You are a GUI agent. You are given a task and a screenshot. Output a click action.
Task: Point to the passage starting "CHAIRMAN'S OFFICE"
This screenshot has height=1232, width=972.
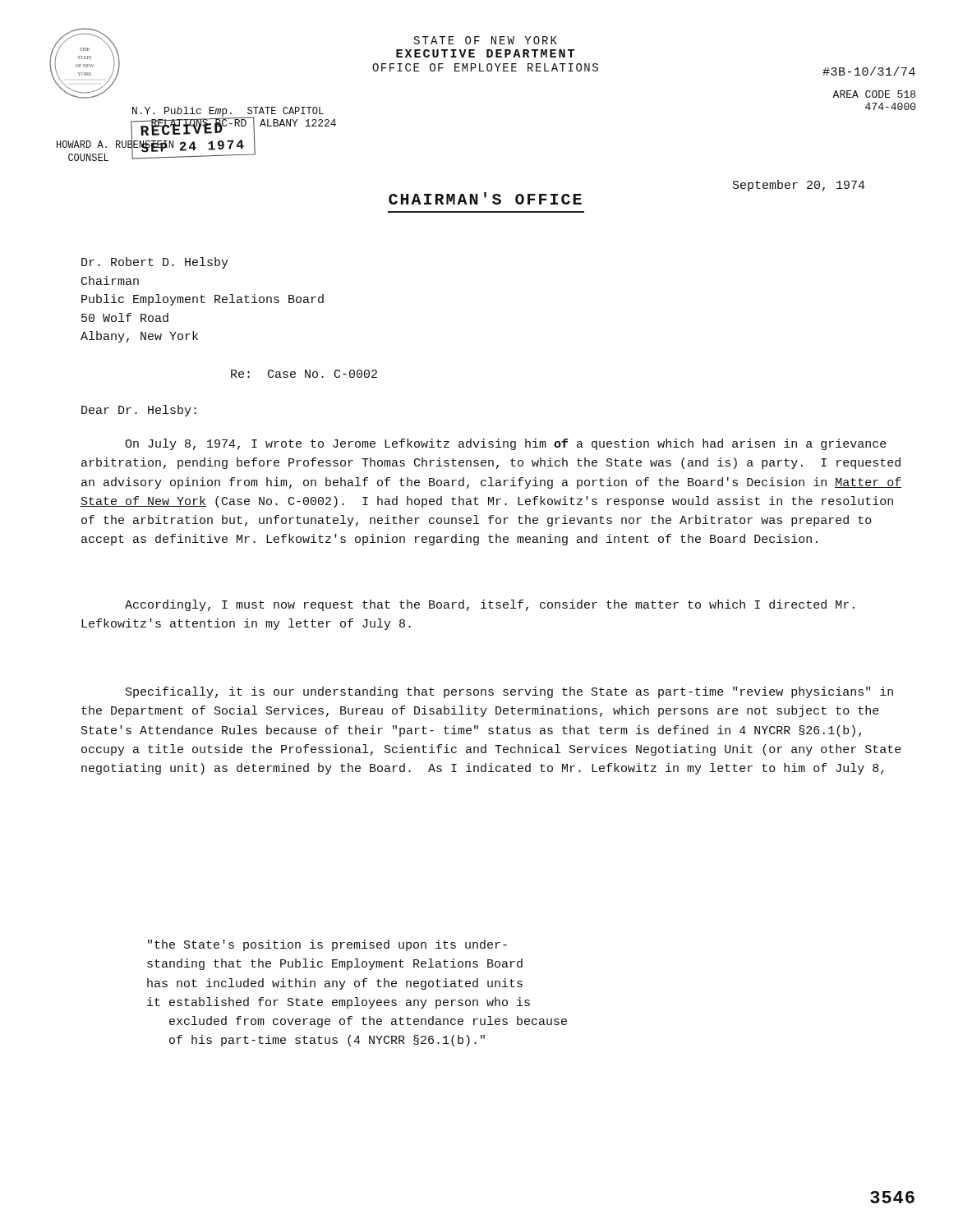486,200
